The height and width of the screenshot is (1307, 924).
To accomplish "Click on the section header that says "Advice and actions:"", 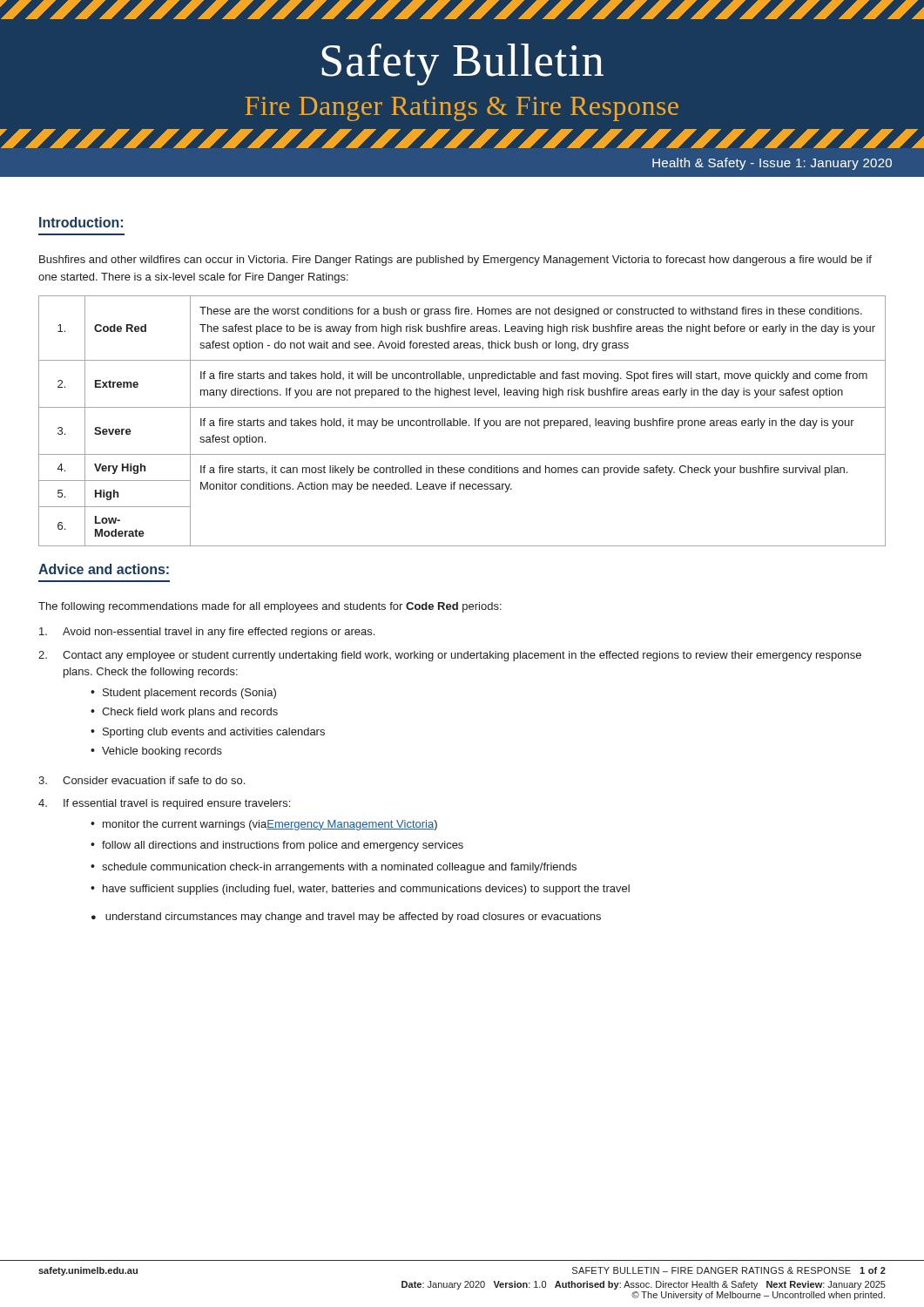I will pyautogui.click(x=104, y=572).
